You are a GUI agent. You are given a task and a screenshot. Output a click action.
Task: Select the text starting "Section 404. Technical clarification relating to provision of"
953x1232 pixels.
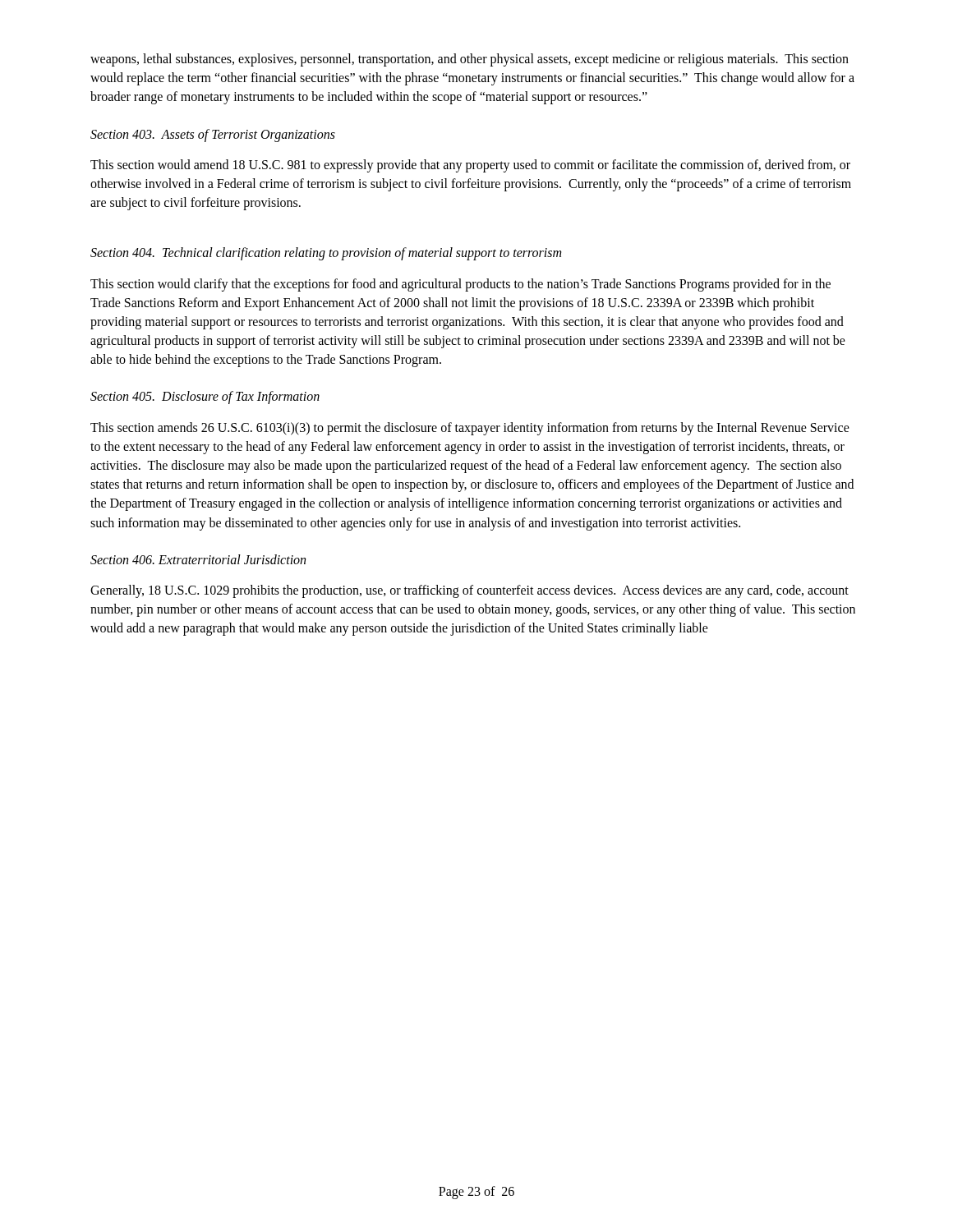pos(326,253)
